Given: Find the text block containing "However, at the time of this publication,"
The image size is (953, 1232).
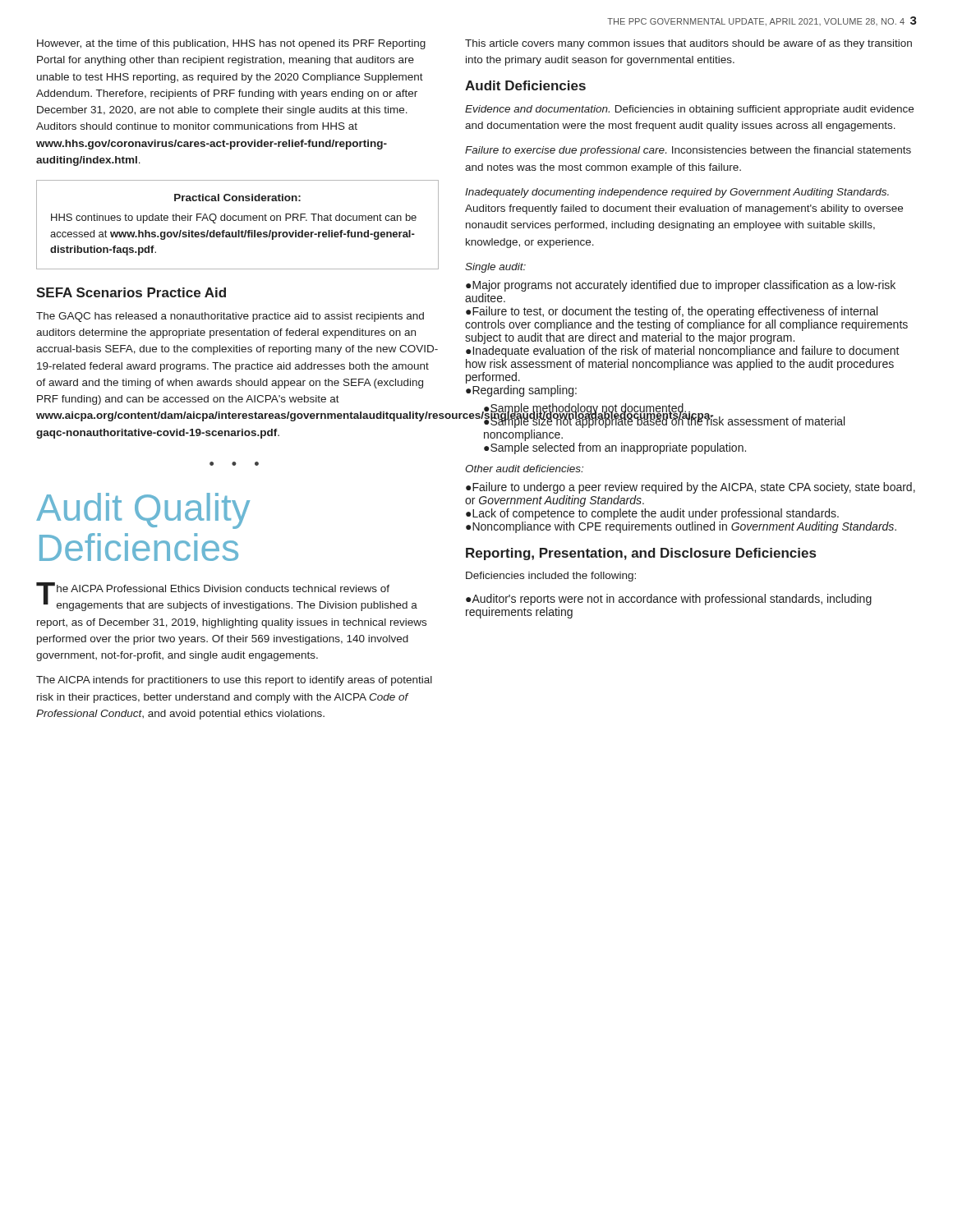Looking at the screenshot, I should click(237, 102).
